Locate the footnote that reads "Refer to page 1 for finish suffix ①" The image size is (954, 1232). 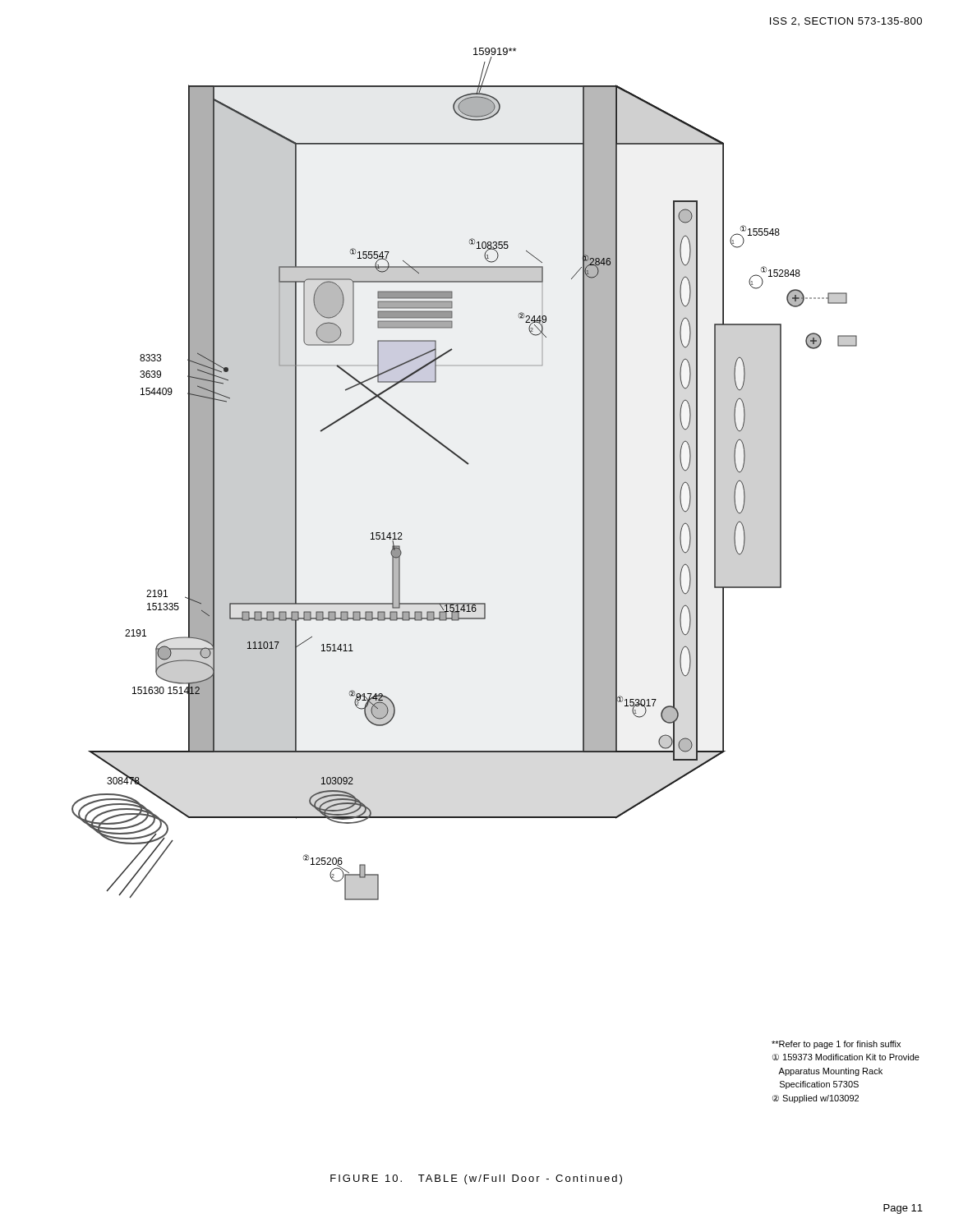point(846,1071)
